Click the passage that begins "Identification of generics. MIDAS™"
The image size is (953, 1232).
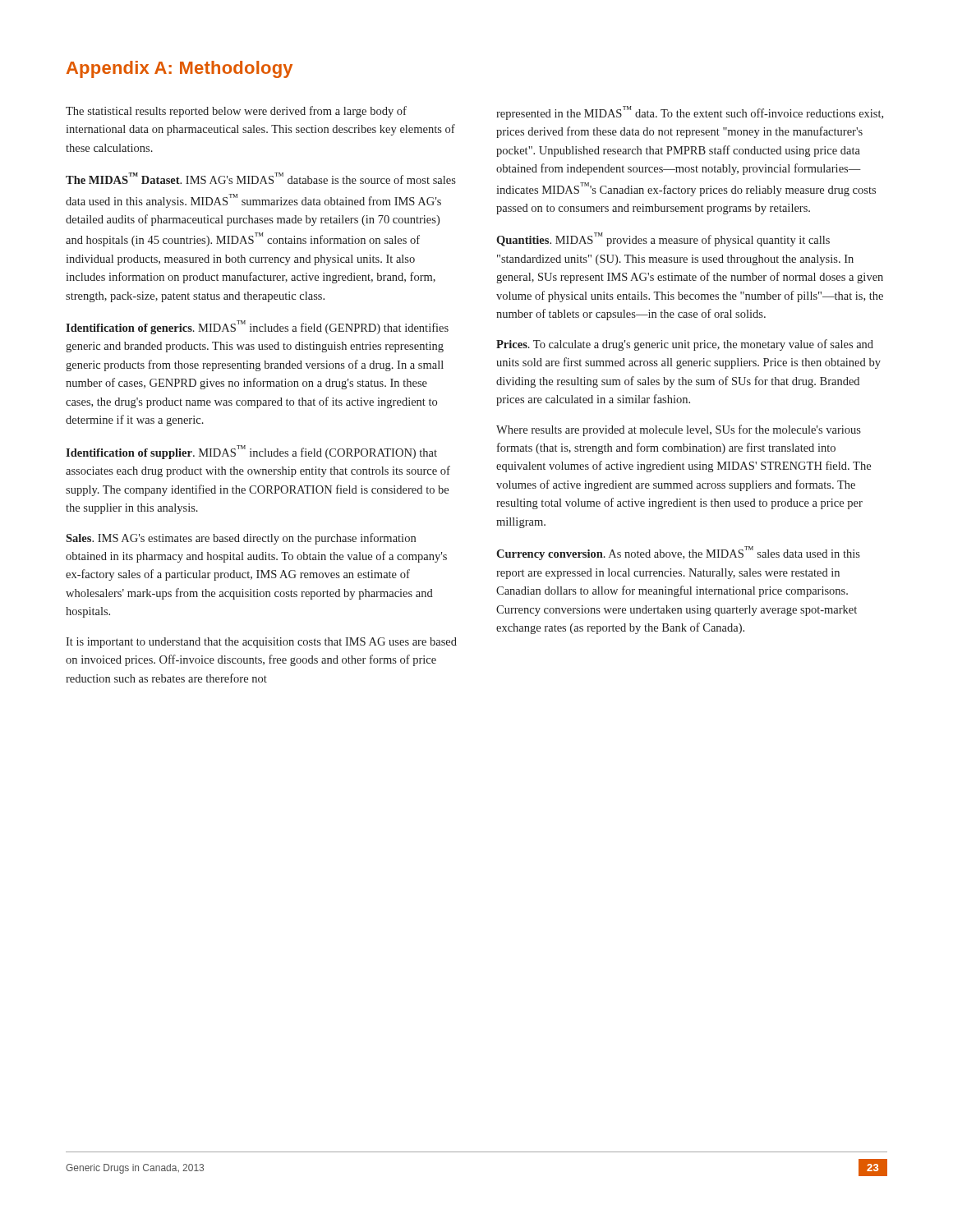click(x=261, y=373)
